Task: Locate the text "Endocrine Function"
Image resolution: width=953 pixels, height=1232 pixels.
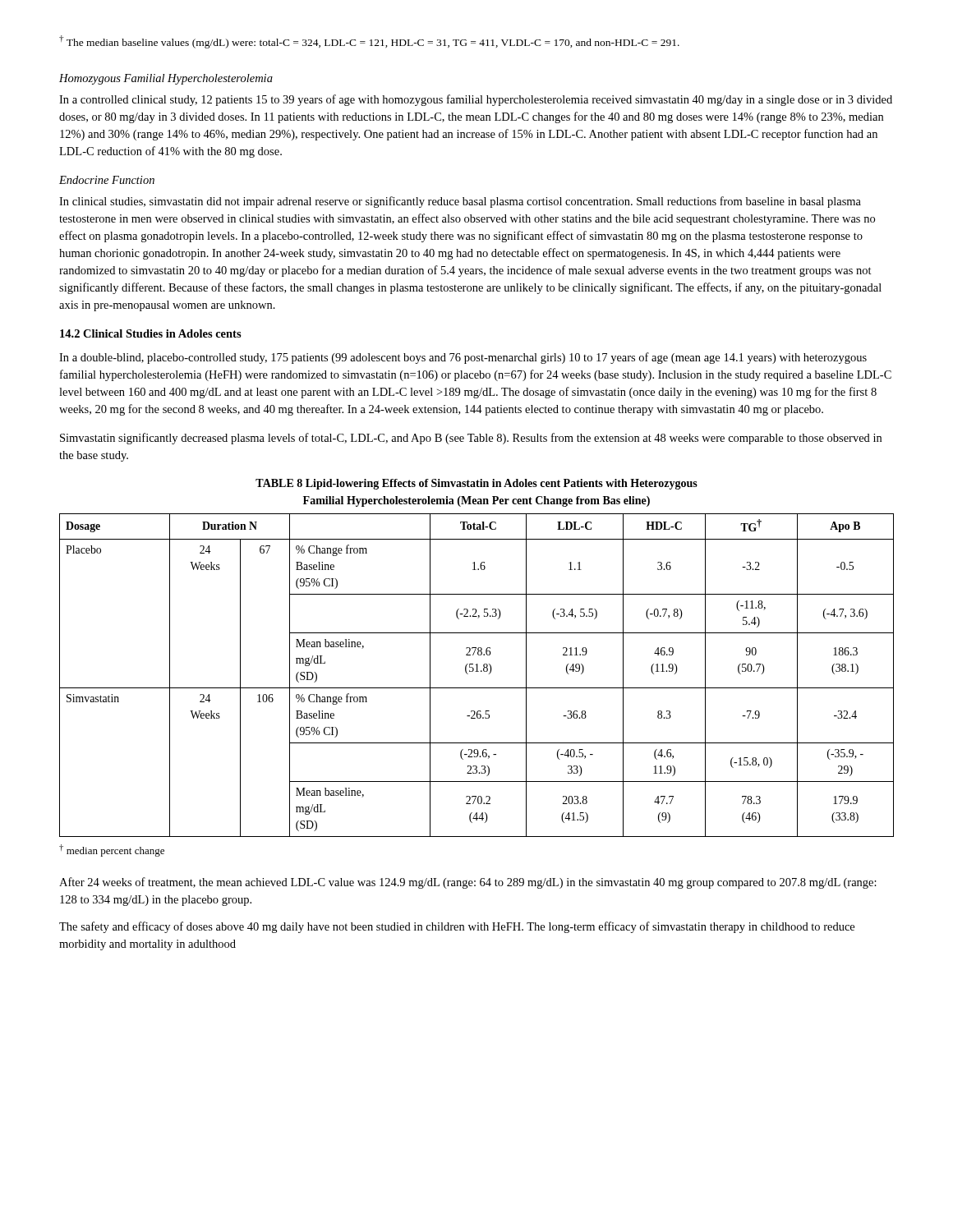Action: coord(107,180)
